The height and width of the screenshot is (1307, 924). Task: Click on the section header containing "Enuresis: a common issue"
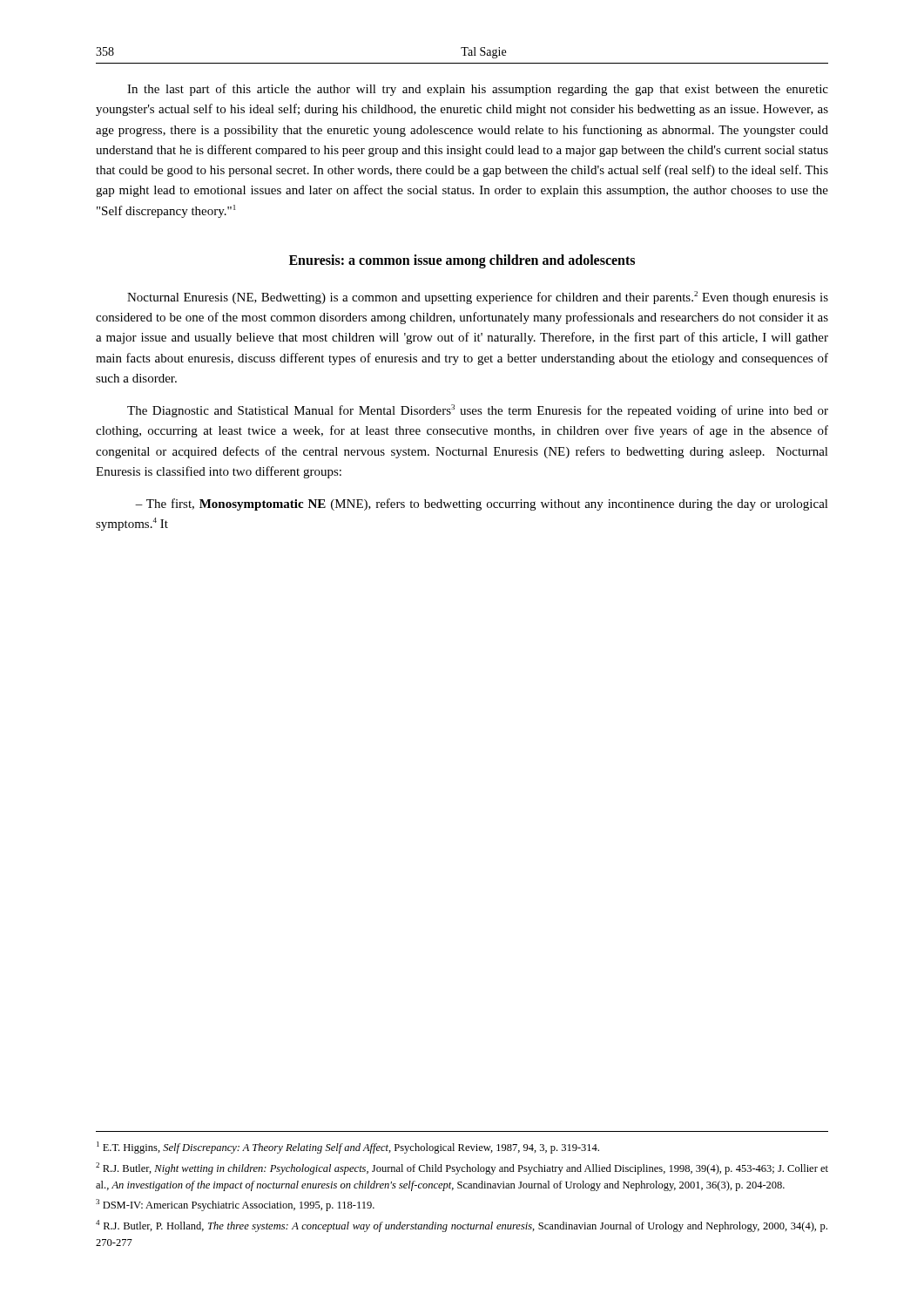coord(462,260)
